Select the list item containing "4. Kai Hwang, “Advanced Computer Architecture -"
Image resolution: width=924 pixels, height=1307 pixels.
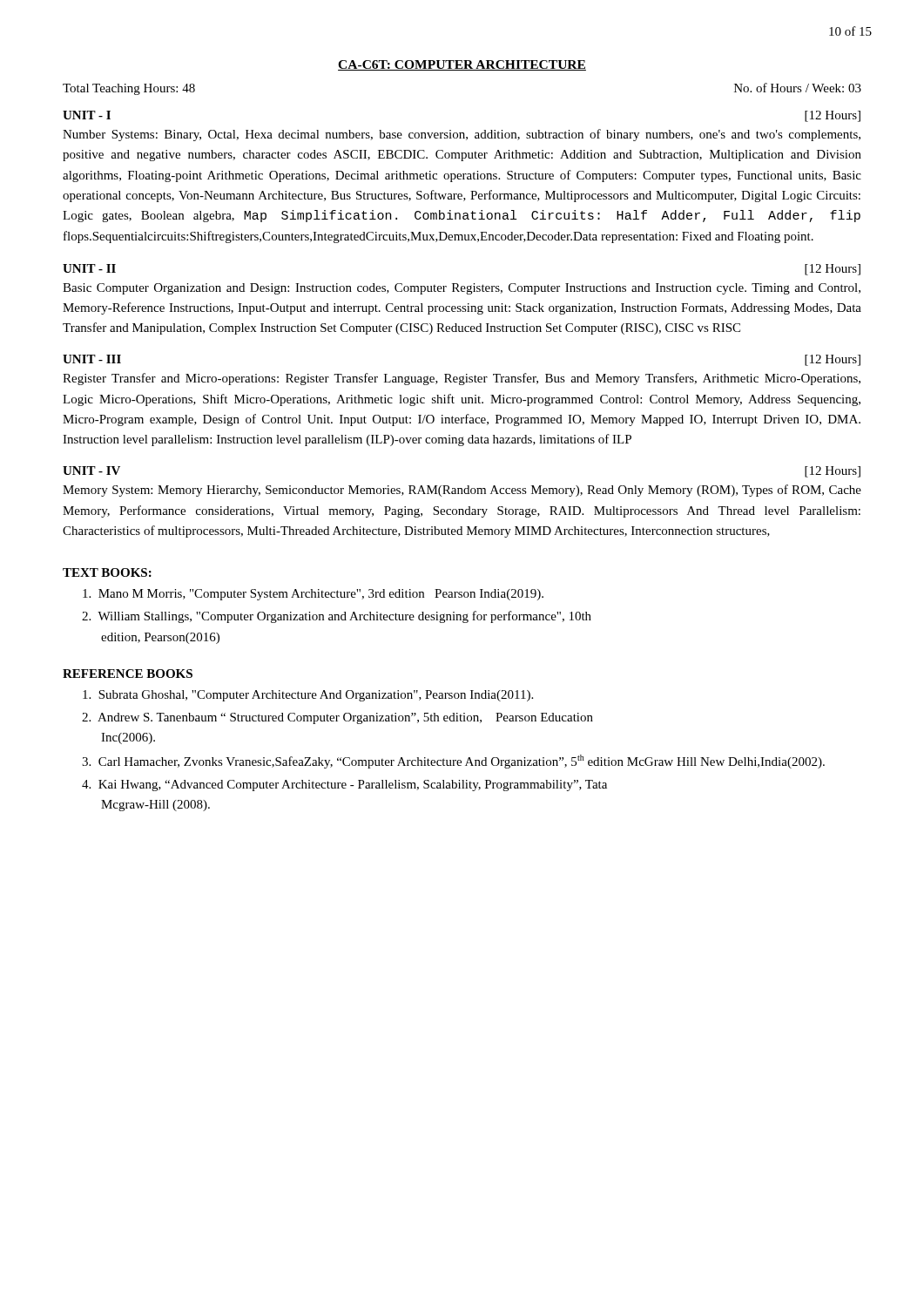pos(345,796)
